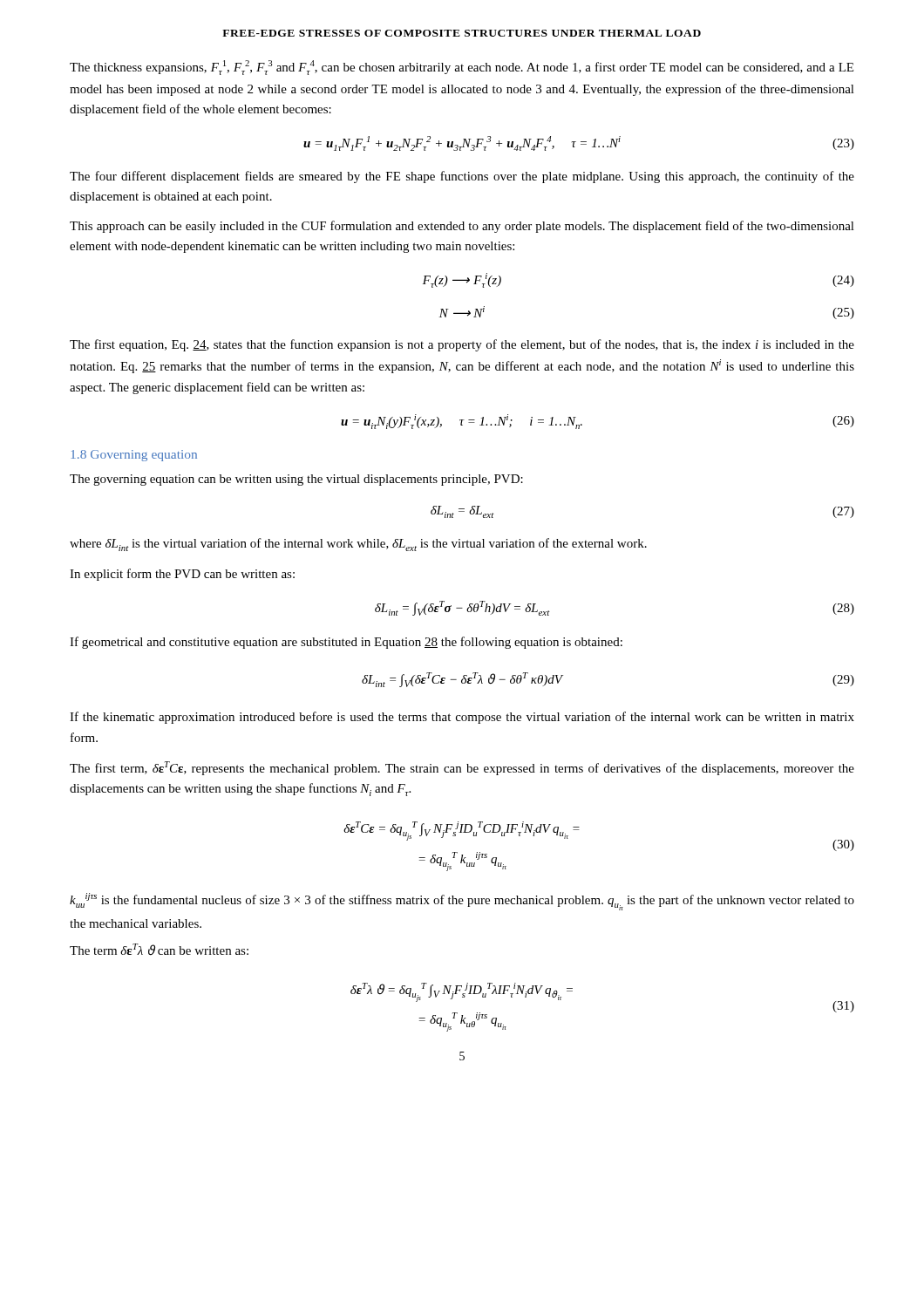The image size is (924, 1308).
Task: Locate the block of text that opens with "kuuijτs is the fundamental nucleus of size 3"
Action: coord(462,910)
